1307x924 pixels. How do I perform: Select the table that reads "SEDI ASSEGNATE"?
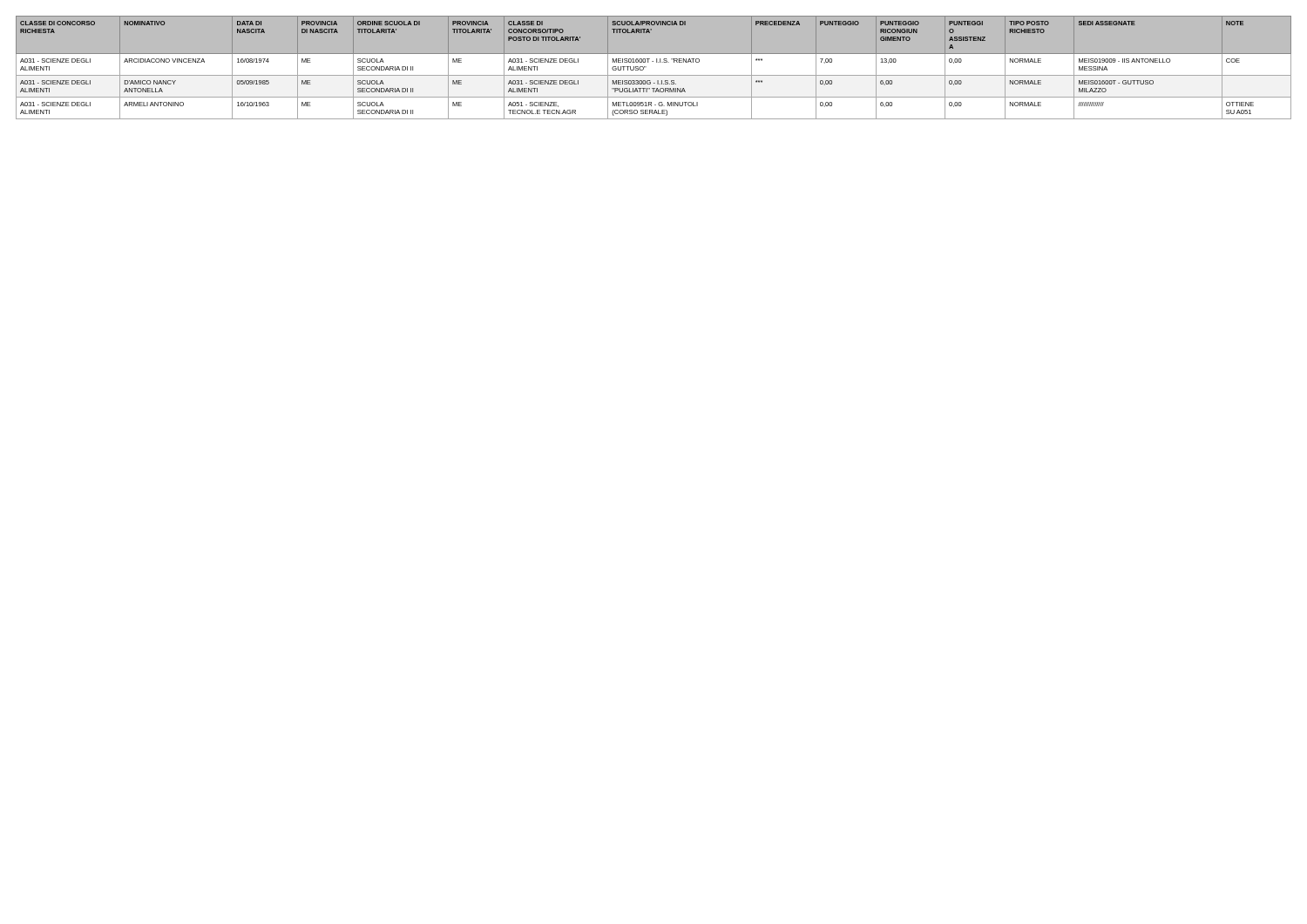click(654, 67)
